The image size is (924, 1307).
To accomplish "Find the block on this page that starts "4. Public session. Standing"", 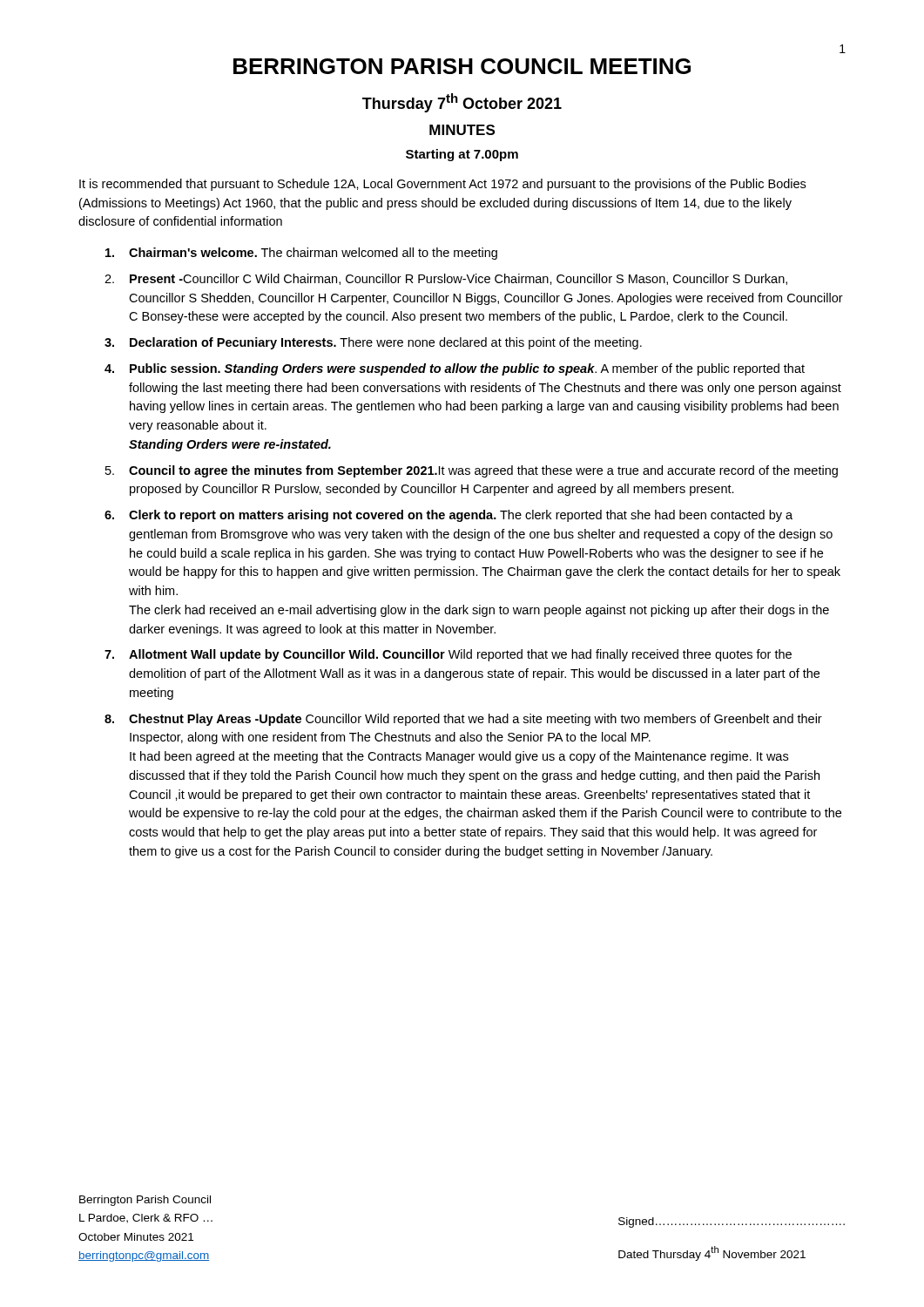I will click(x=475, y=407).
